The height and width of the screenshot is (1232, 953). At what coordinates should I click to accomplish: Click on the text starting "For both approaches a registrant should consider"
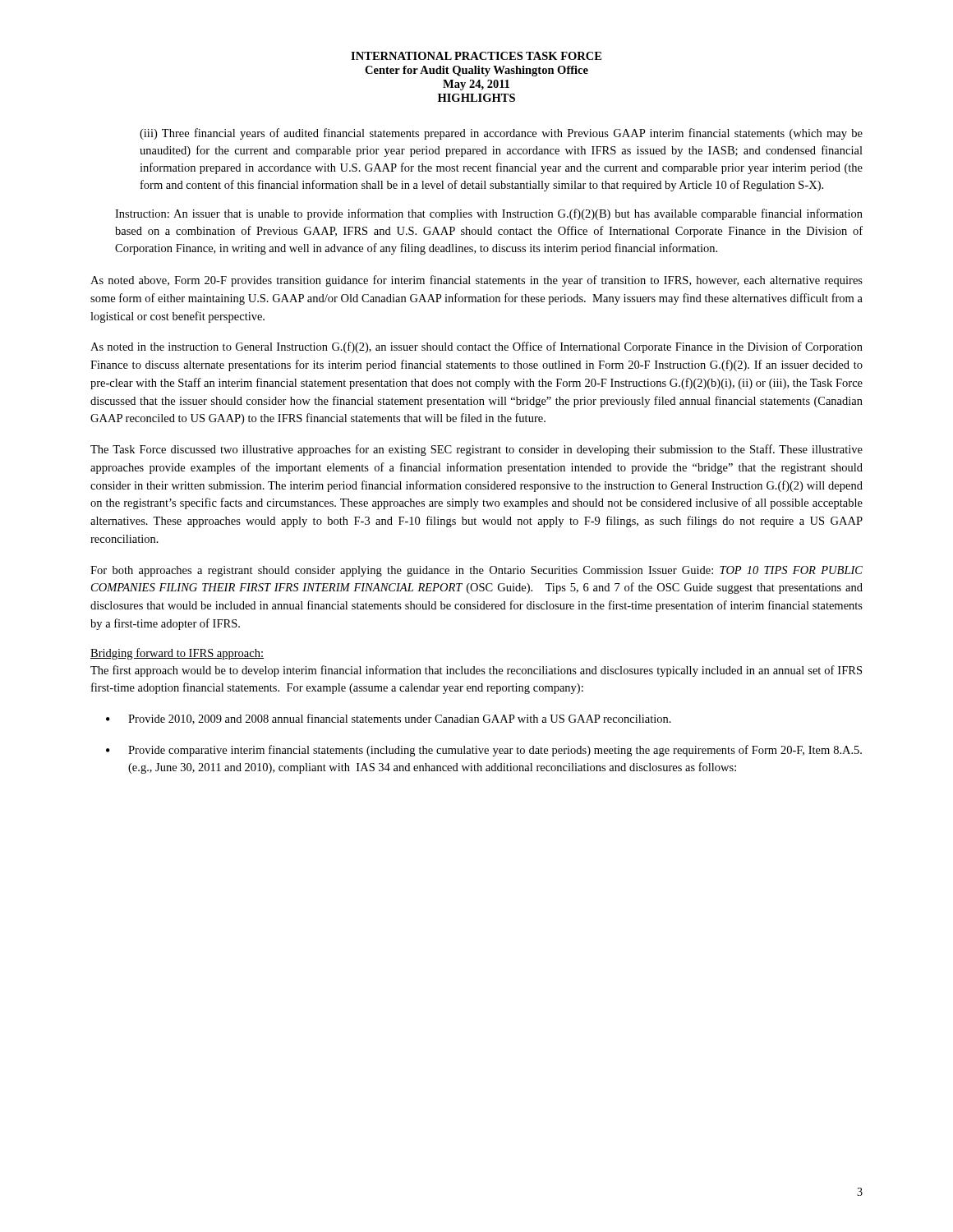[x=476, y=596]
